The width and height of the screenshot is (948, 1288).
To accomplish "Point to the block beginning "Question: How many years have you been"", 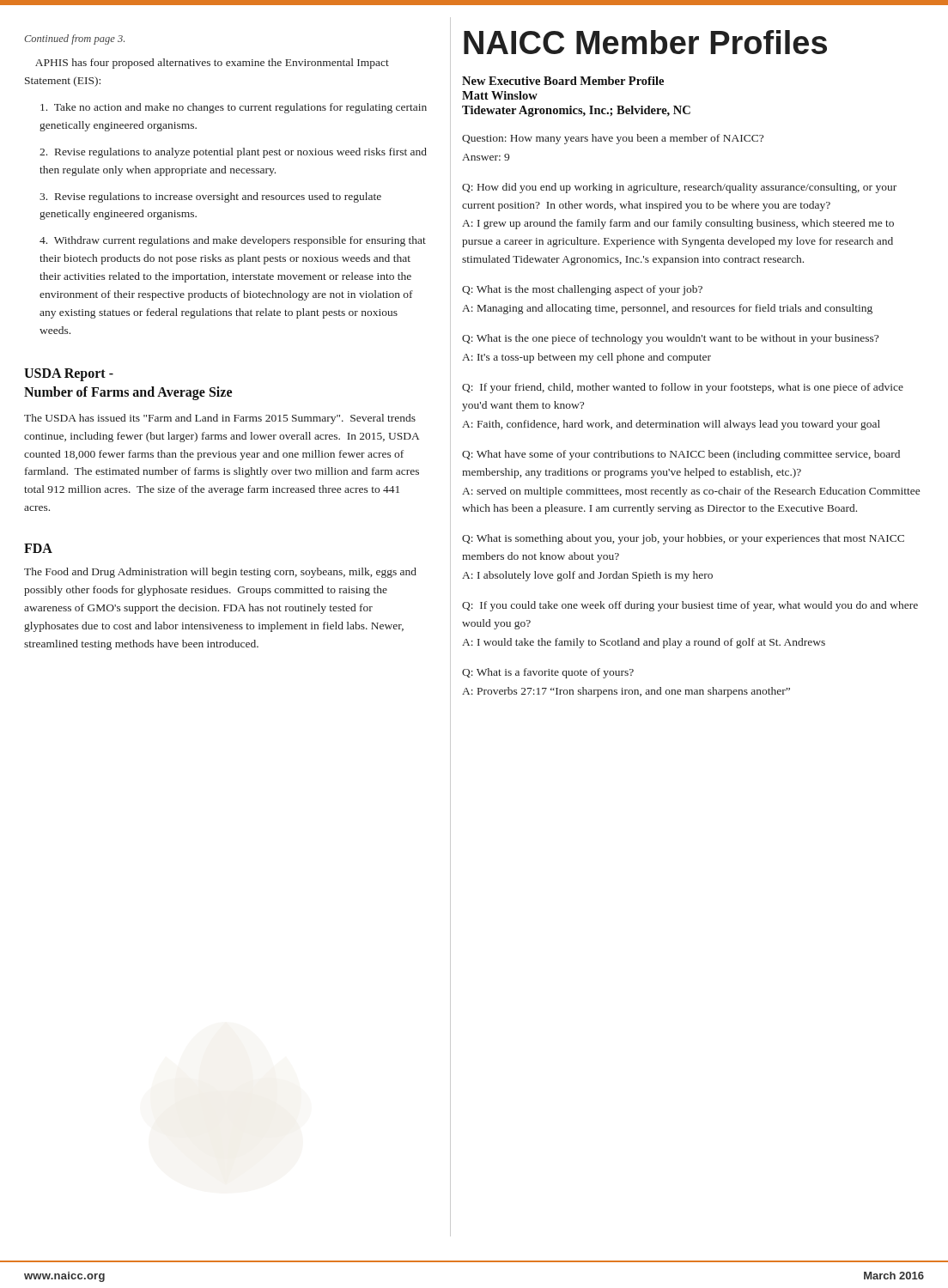I will 693,148.
